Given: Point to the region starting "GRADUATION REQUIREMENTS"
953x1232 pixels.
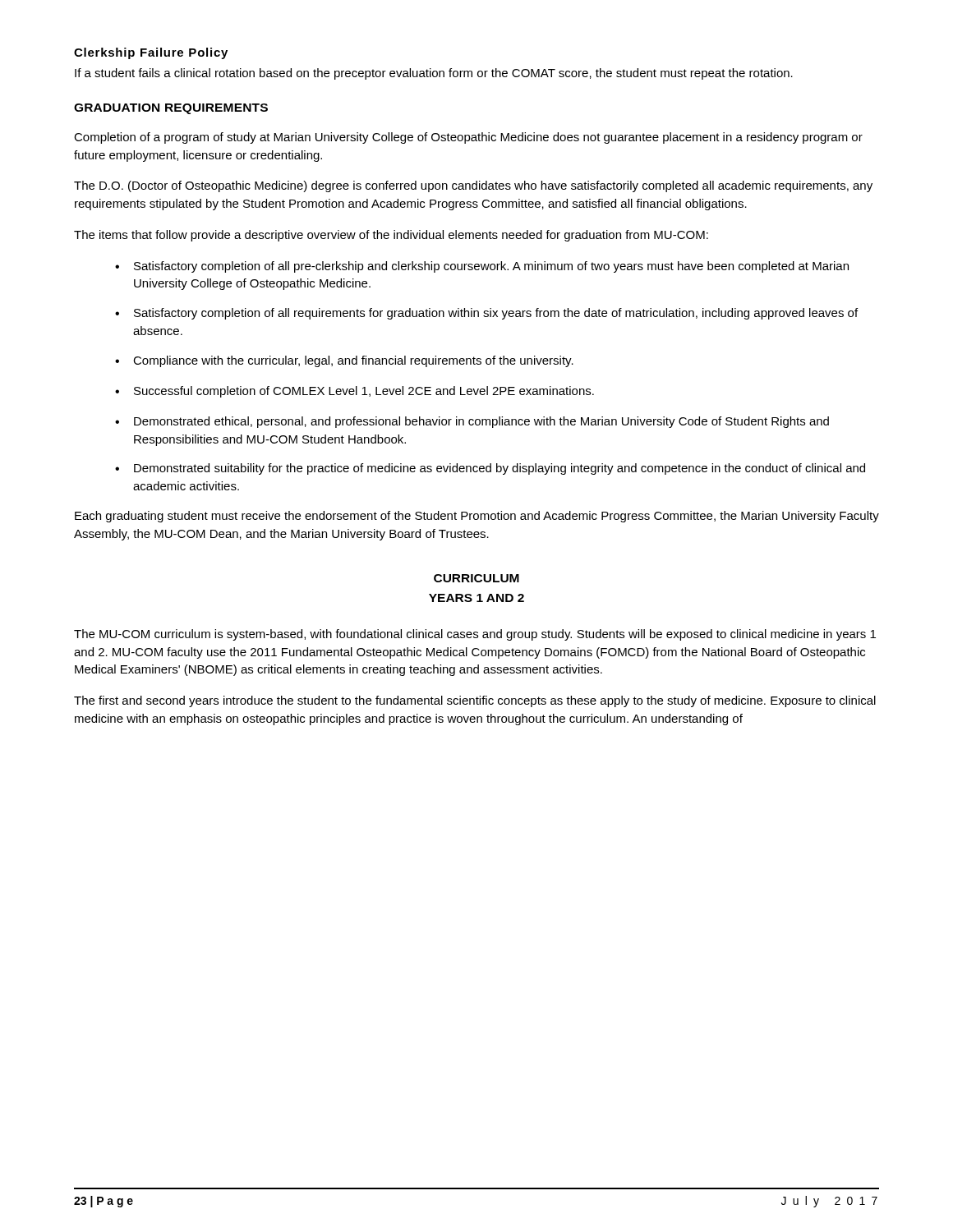Looking at the screenshot, I should [x=171, y=107].
